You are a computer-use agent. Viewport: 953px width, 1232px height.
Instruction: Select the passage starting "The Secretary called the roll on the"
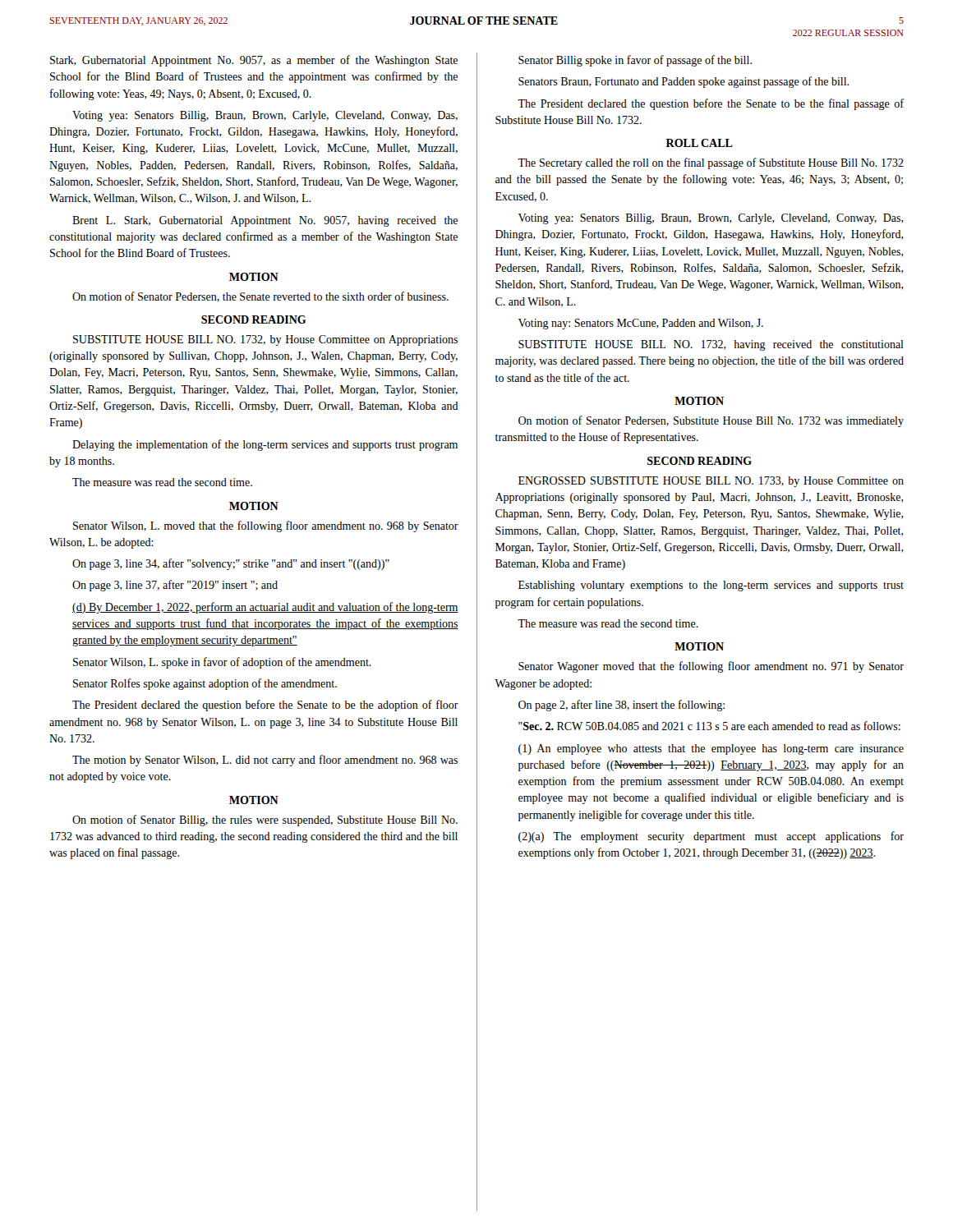(x=699, y=180)
